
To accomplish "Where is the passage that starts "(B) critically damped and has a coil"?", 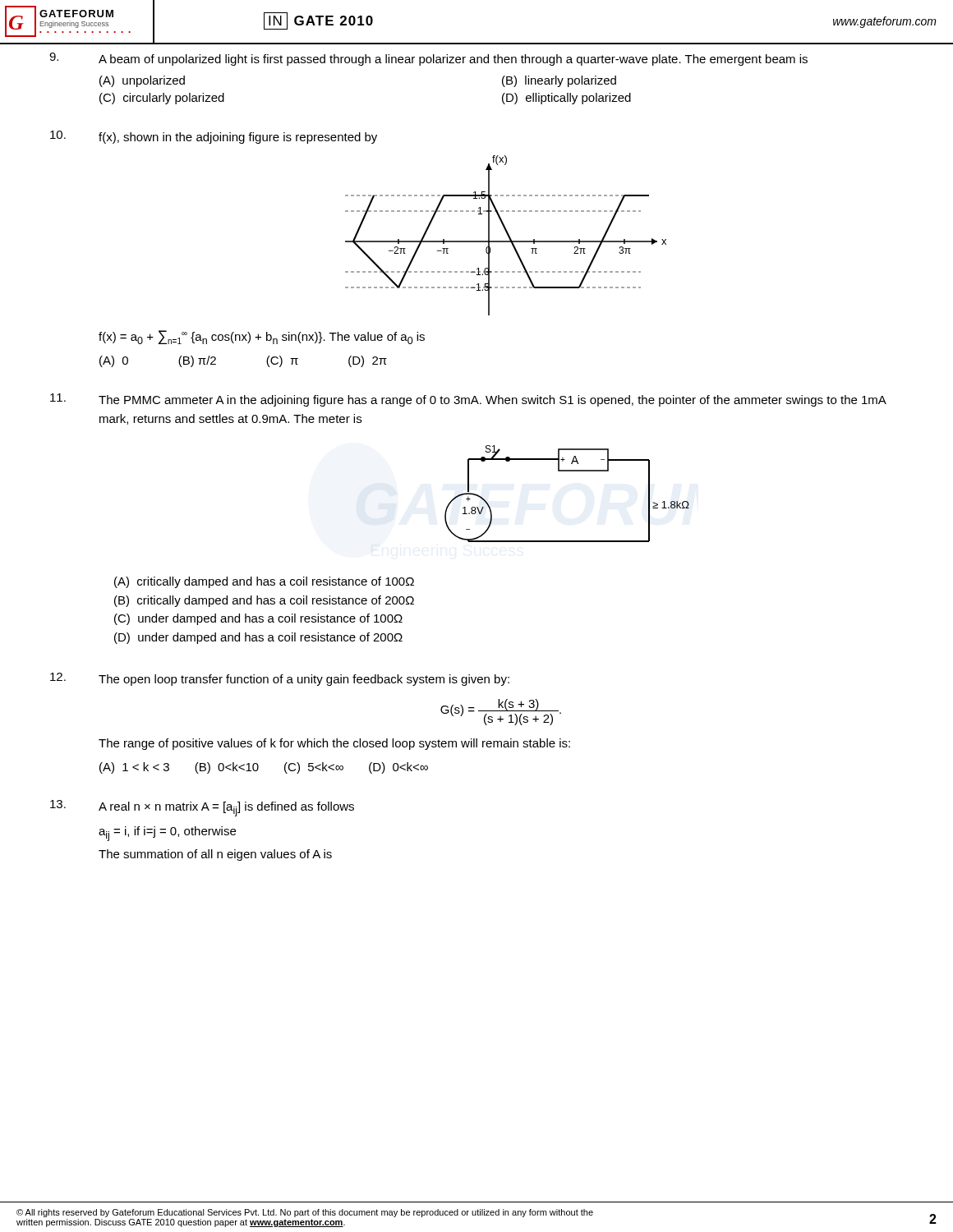I will point(264,600).
